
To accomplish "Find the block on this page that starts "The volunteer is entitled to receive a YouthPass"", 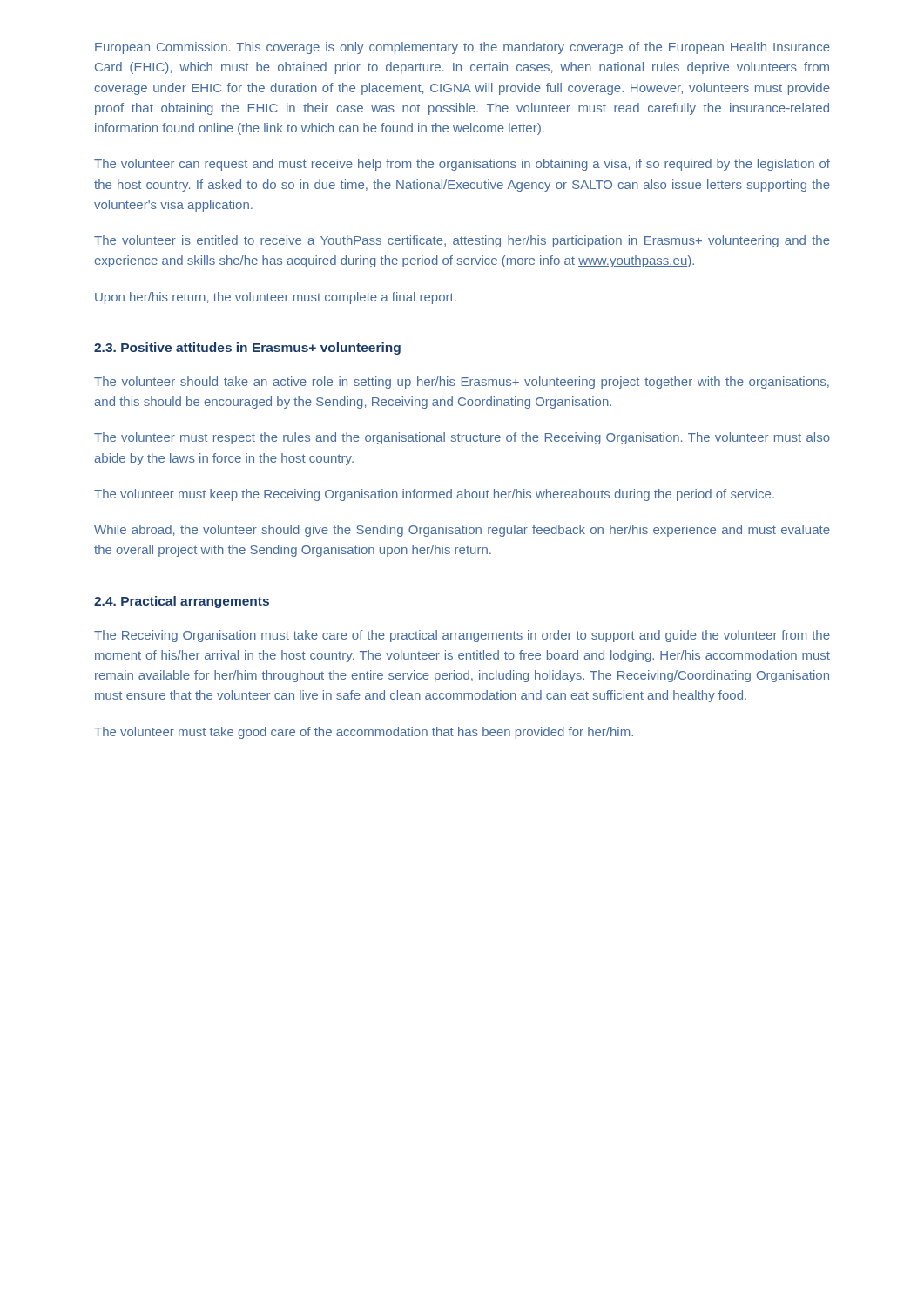I will (462, 250).
